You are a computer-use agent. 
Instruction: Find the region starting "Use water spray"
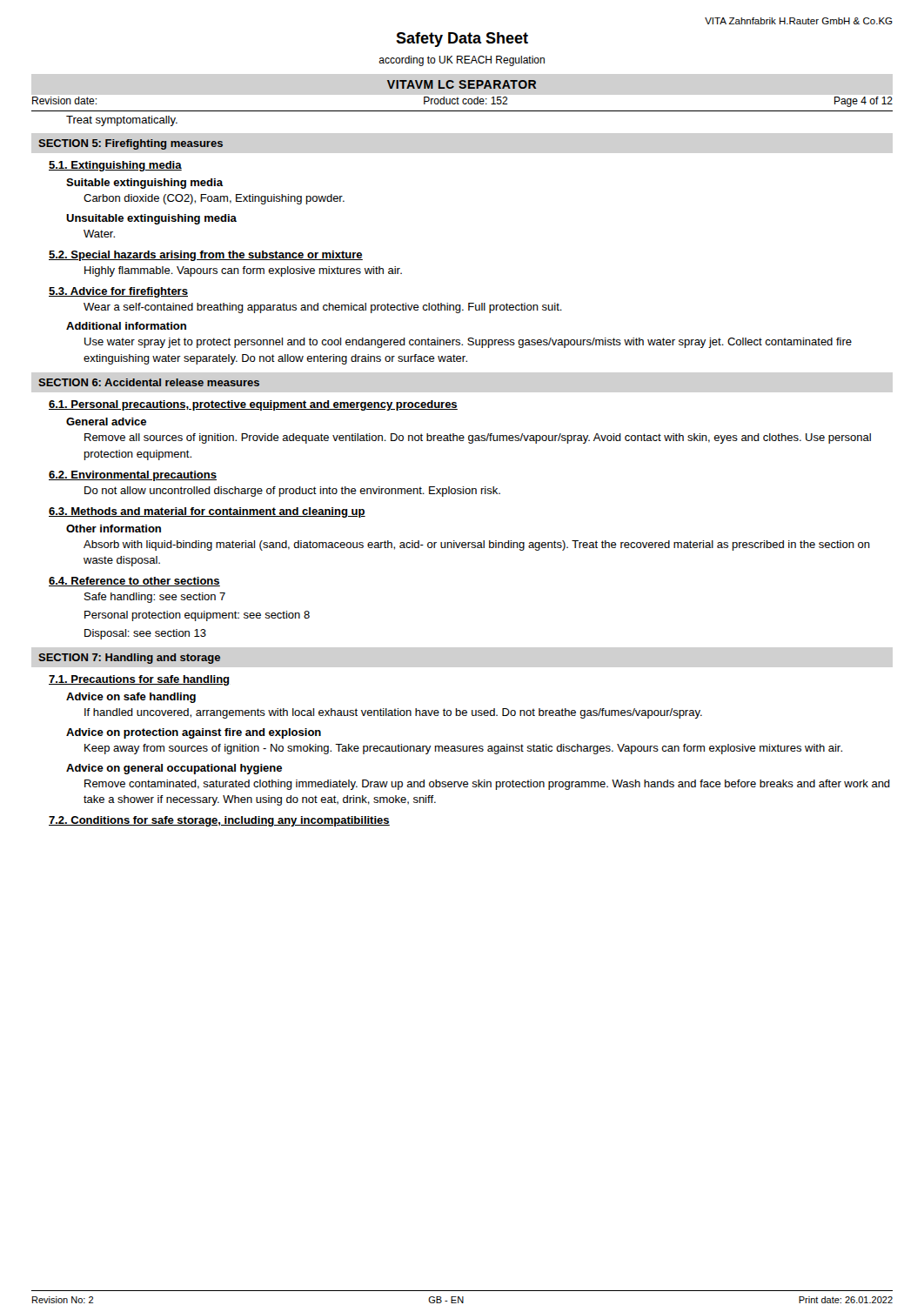click(x=468, y=350)
